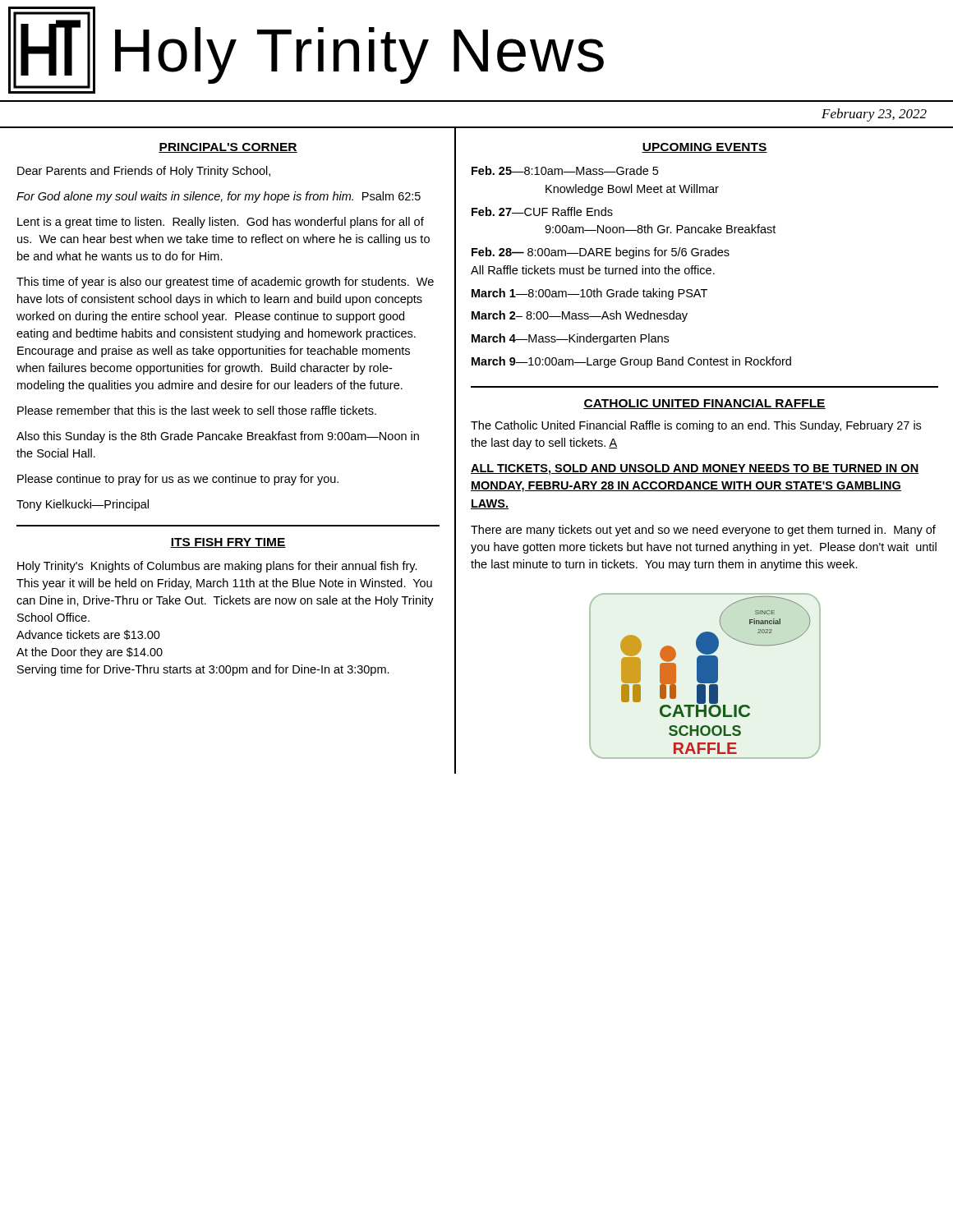Click where it says "March 2– 8:00—Mass—Ash Wednesday"
Screen dimensions: 1232x953
[x=579, y=316]
